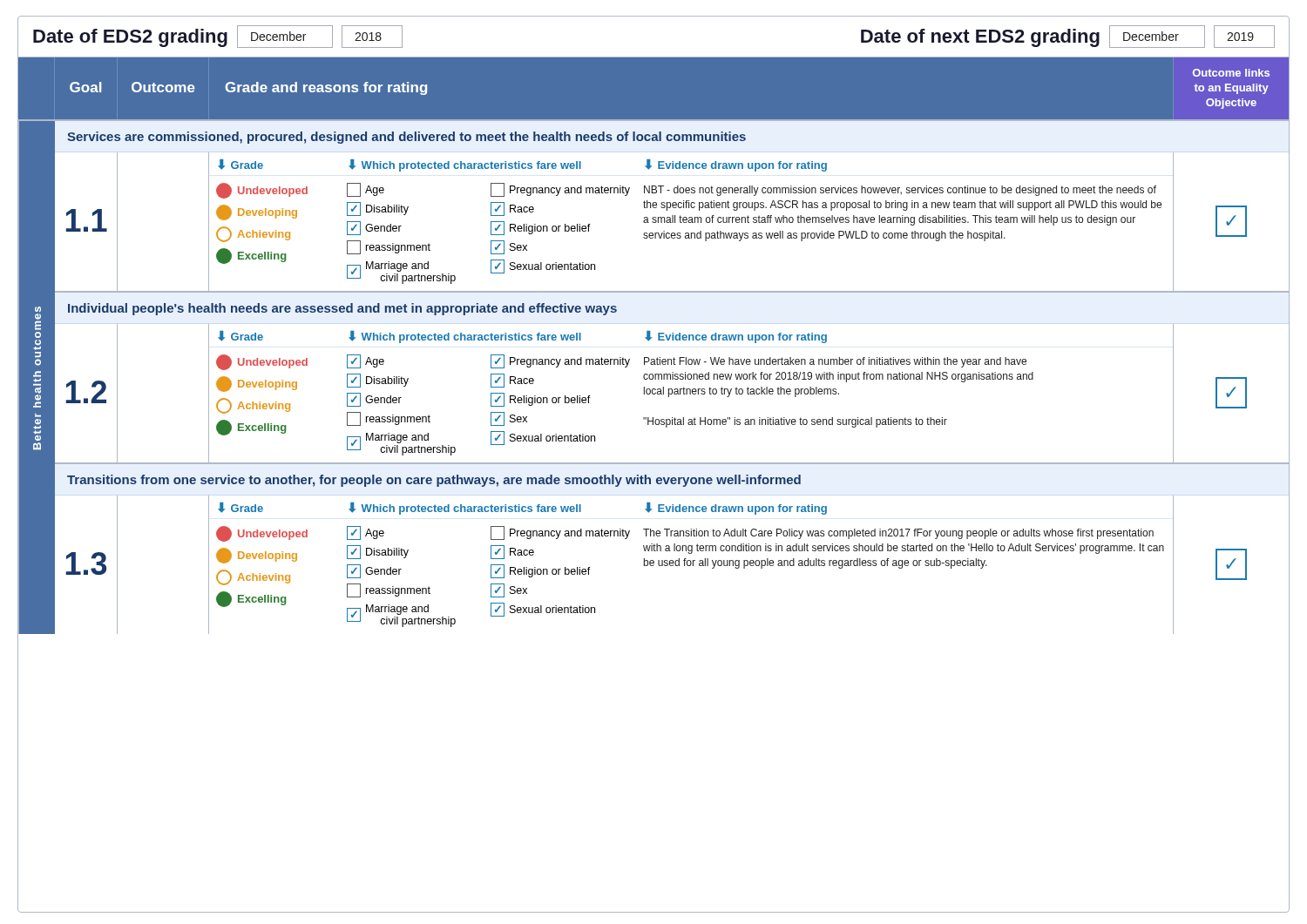Image resolution: width=1307 pixels, height=924 pixels.
Task: Point to the text block starting "Goal Outcome Grade and reasons for rating"
Action: pos(1231,73)
